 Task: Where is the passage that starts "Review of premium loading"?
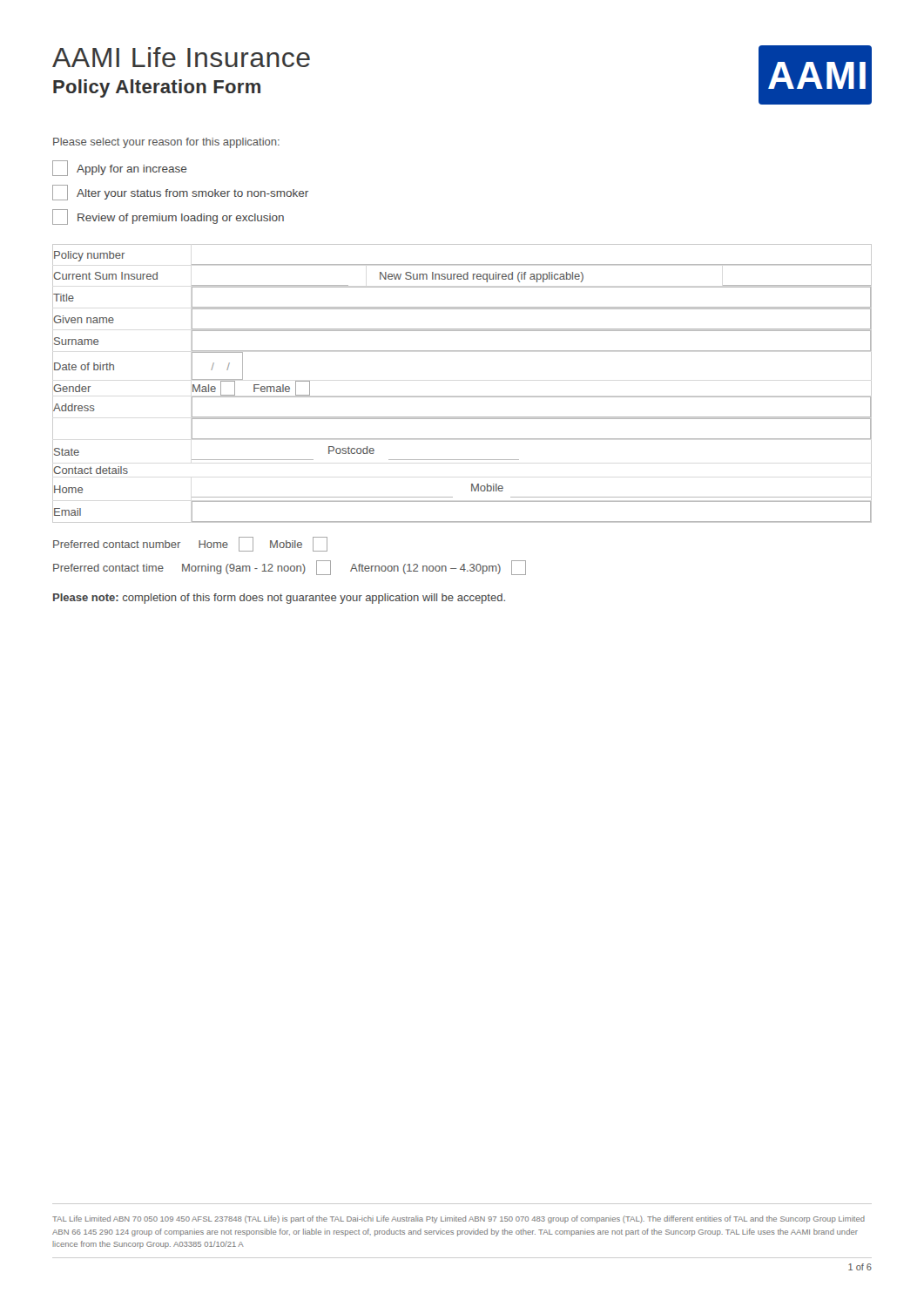[x=168, y=217]
